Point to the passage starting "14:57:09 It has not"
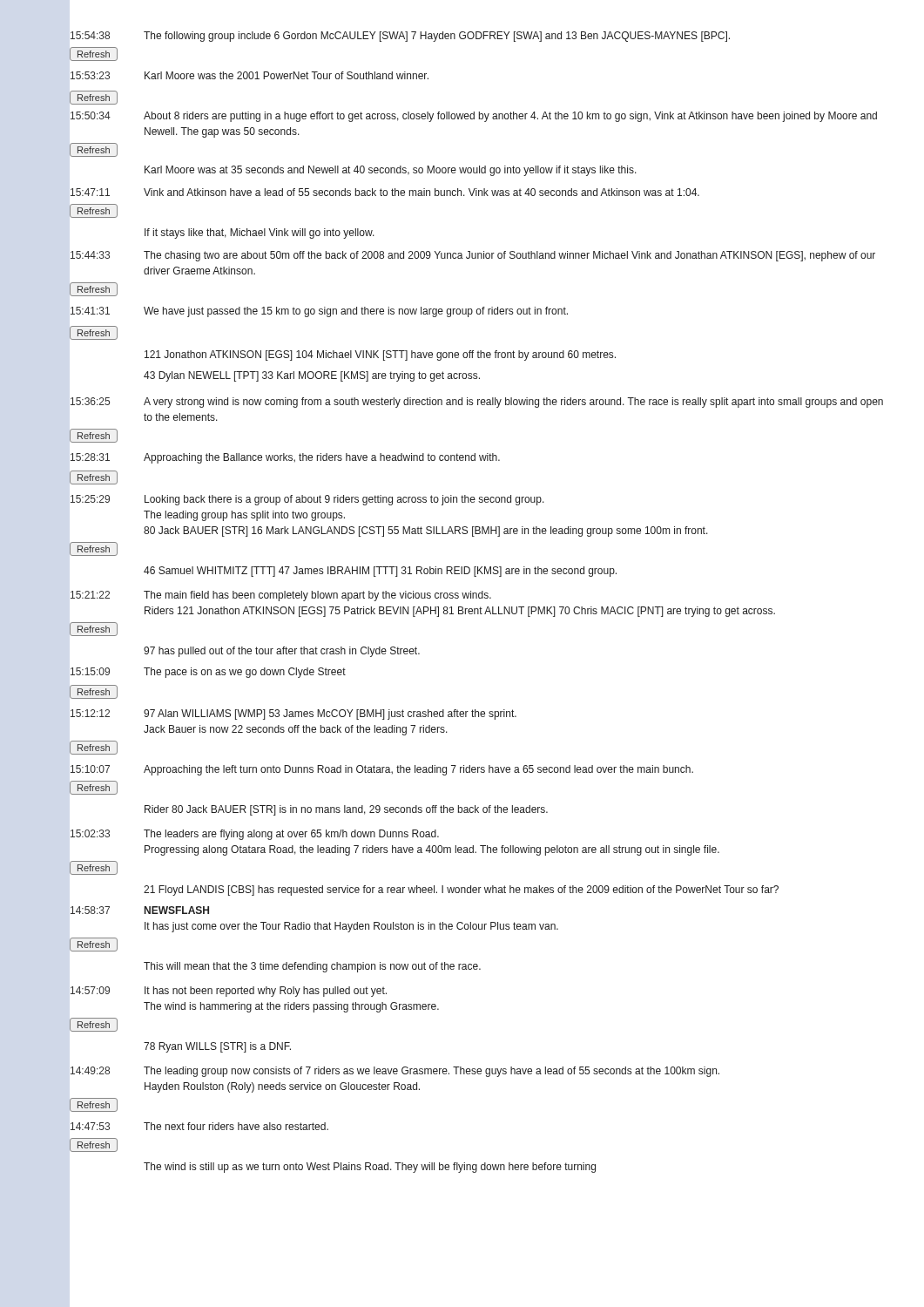The image size is (924, 1307). [x=229, y=992]
